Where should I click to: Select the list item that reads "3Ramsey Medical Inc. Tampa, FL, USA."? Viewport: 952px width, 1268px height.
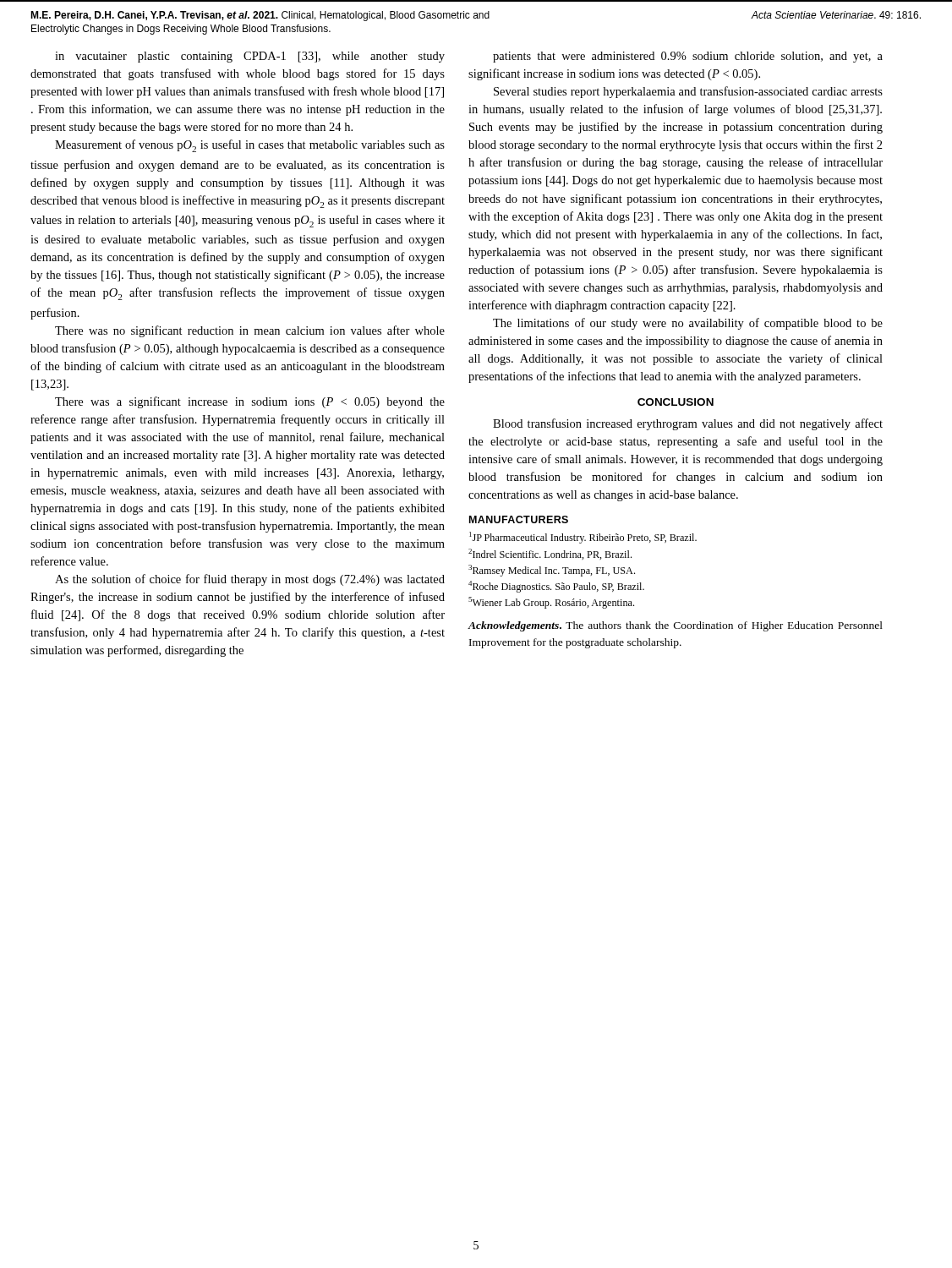click(x=552, y=570)
